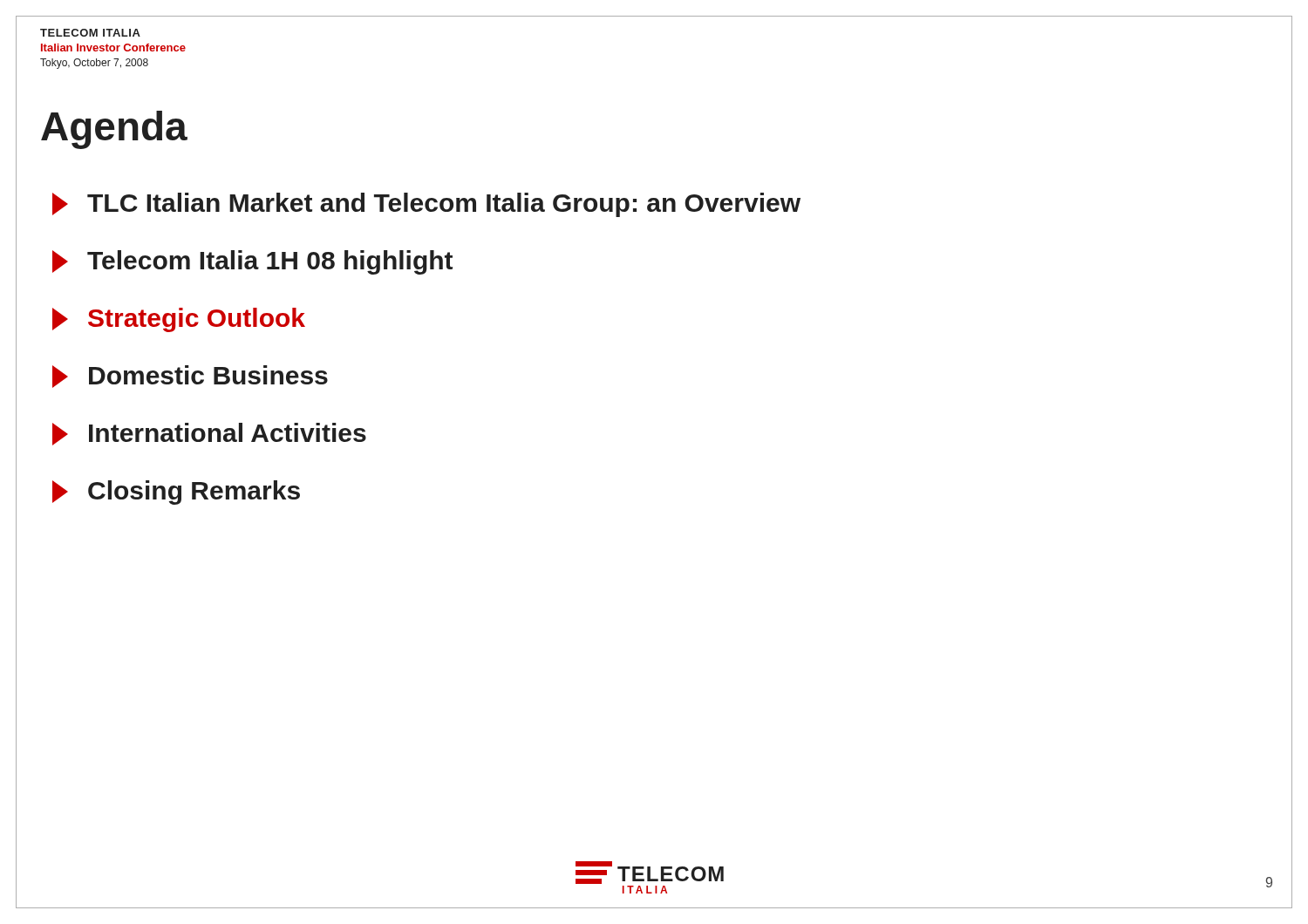This screenshot has height=924, width=1308.
Task: Navigate to the element starting "Strategic Outlook"
Action: click(179, 318)
